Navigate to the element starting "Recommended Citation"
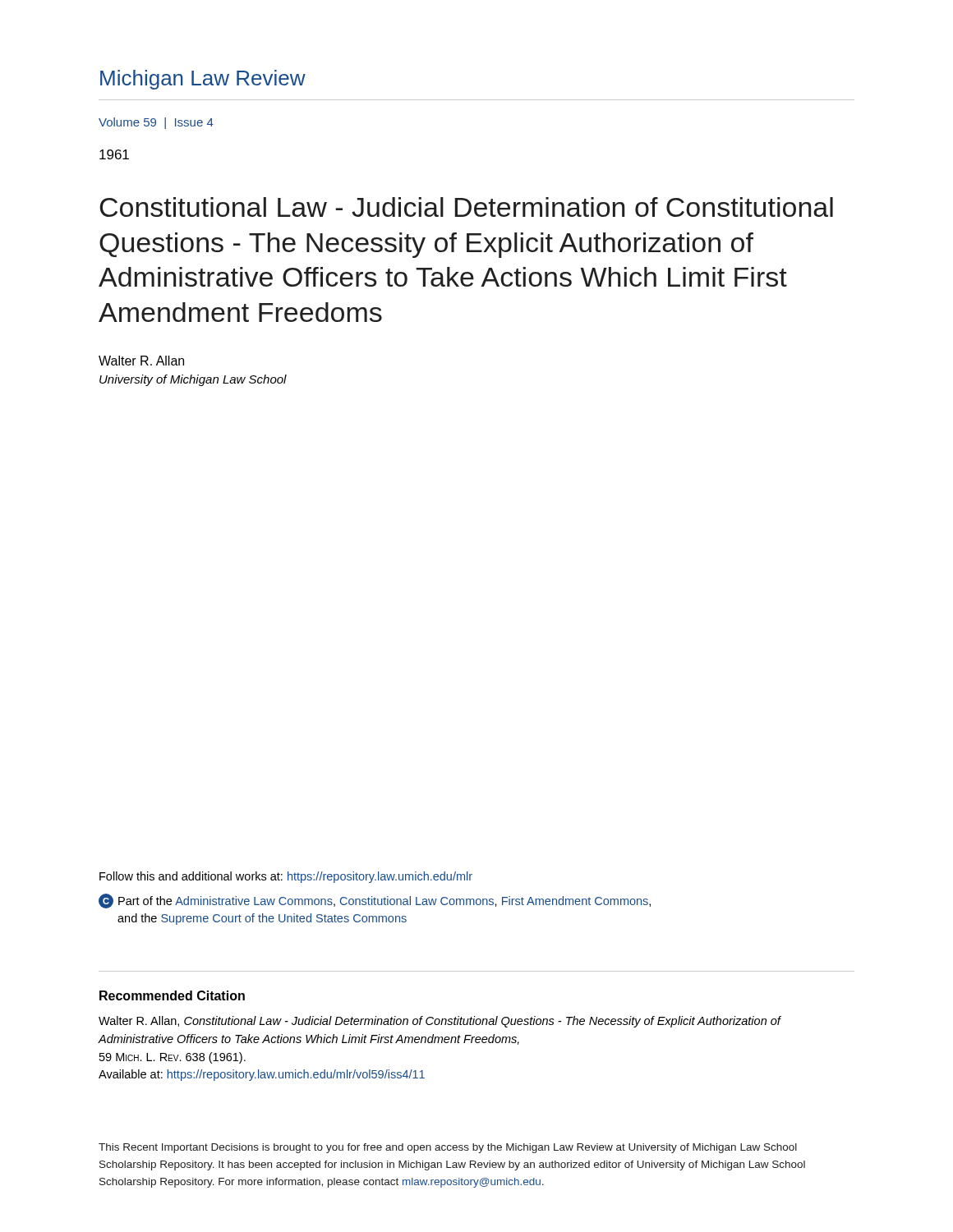953x1232 pixels. [172, 995]
